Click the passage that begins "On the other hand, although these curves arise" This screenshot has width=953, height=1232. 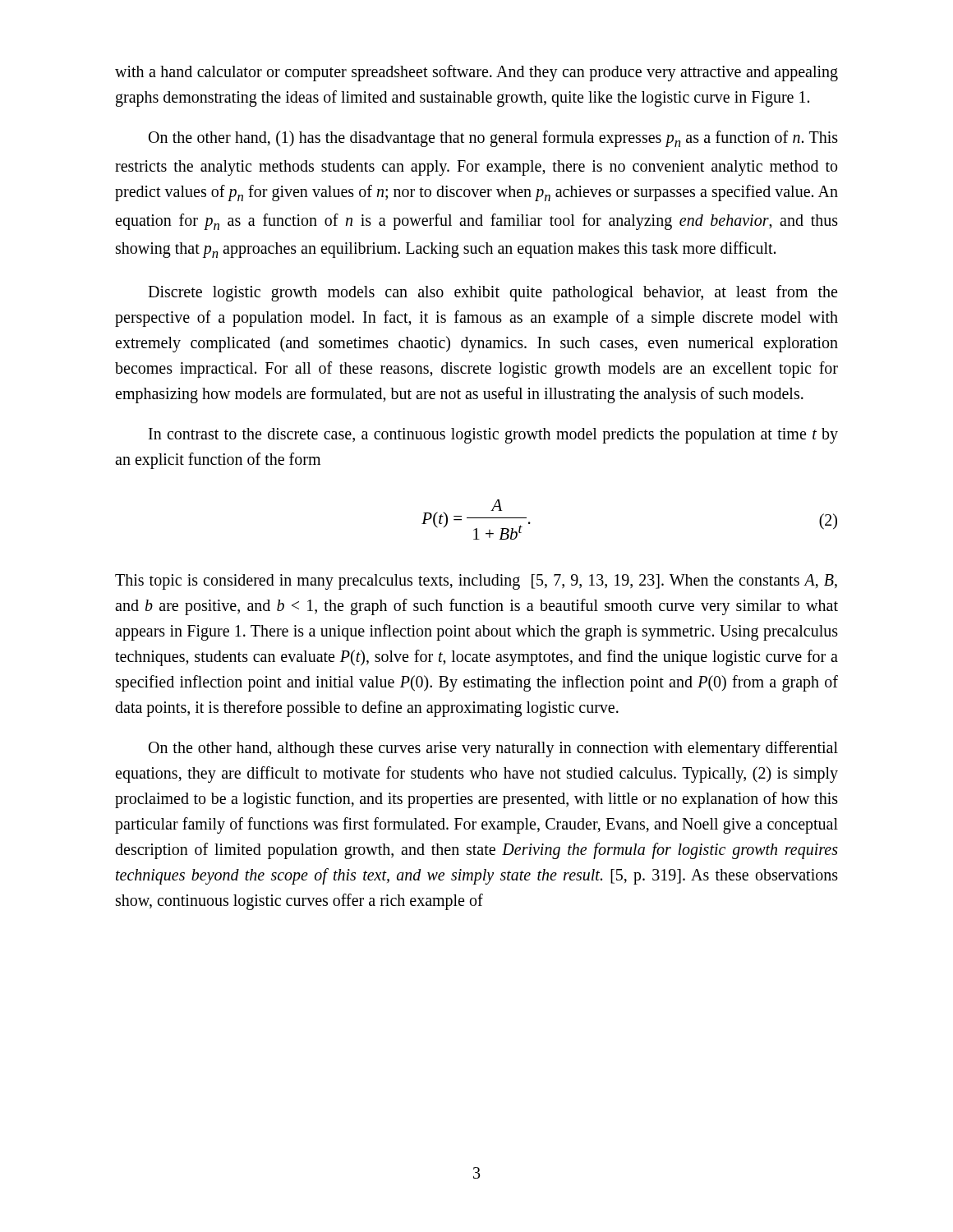tap(476, 824)
